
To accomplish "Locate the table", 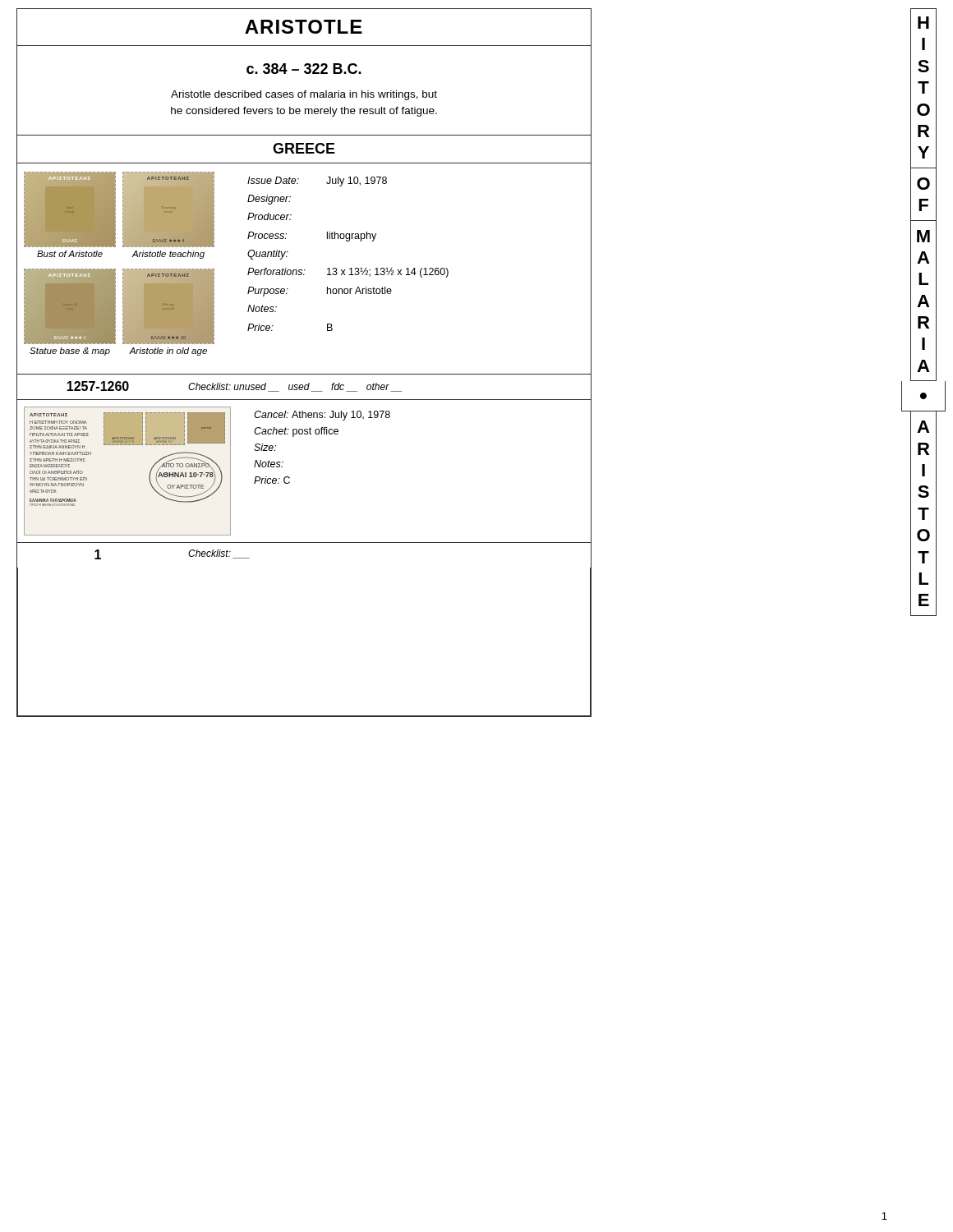I will [411, 268].
